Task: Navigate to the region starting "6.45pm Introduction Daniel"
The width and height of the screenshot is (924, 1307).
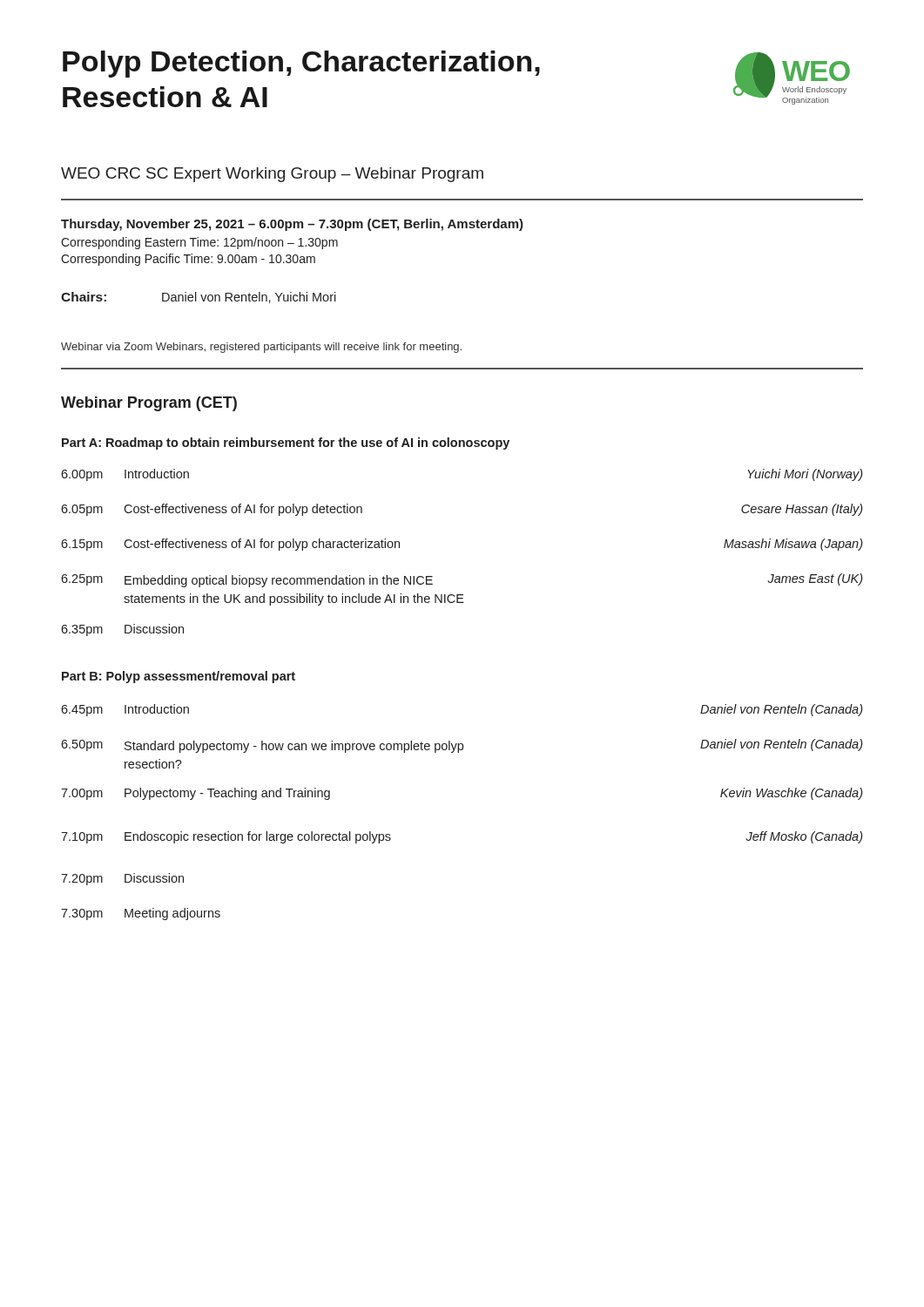Action: pos(82,709)
